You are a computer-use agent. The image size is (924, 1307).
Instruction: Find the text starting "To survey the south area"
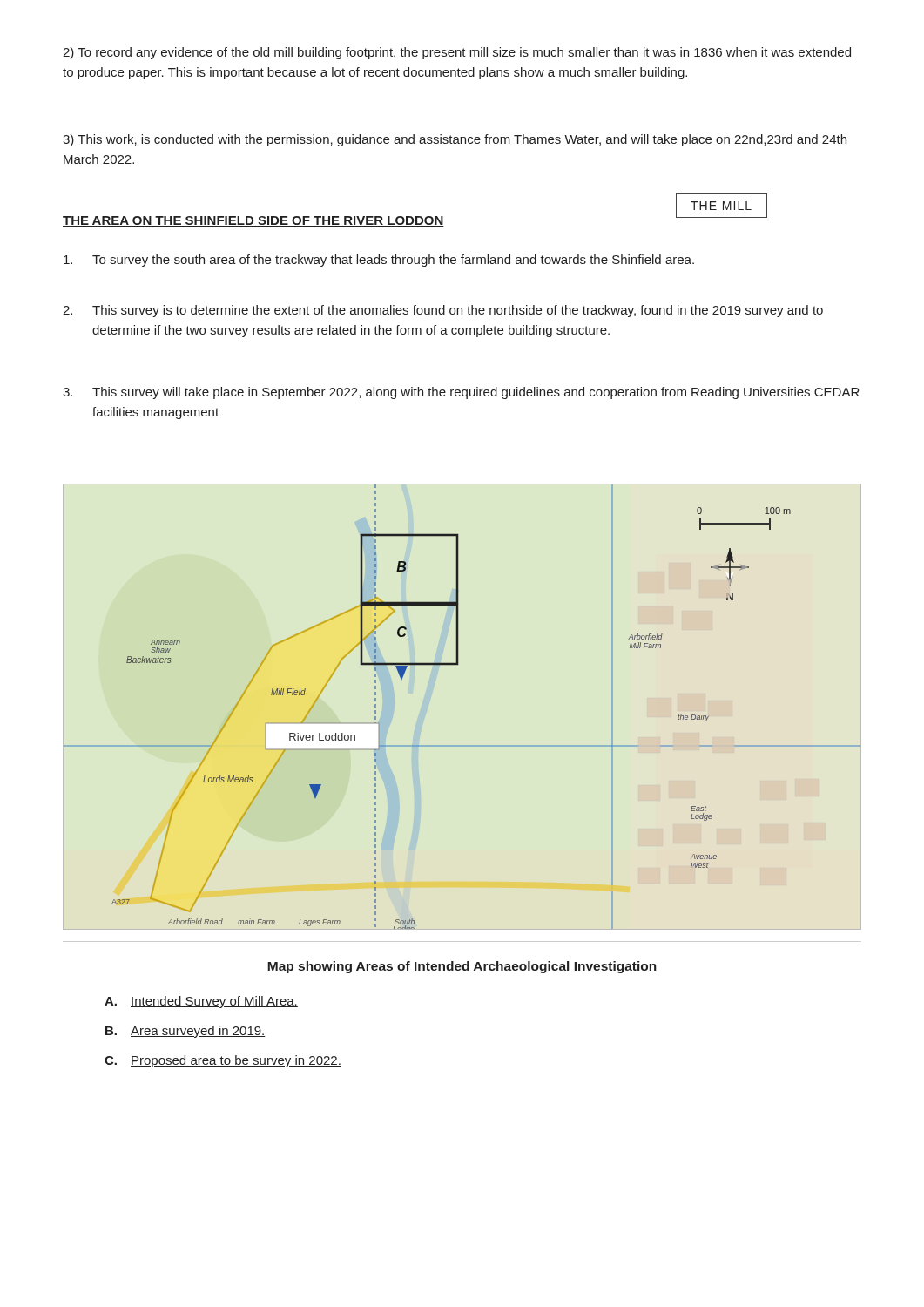379,259
